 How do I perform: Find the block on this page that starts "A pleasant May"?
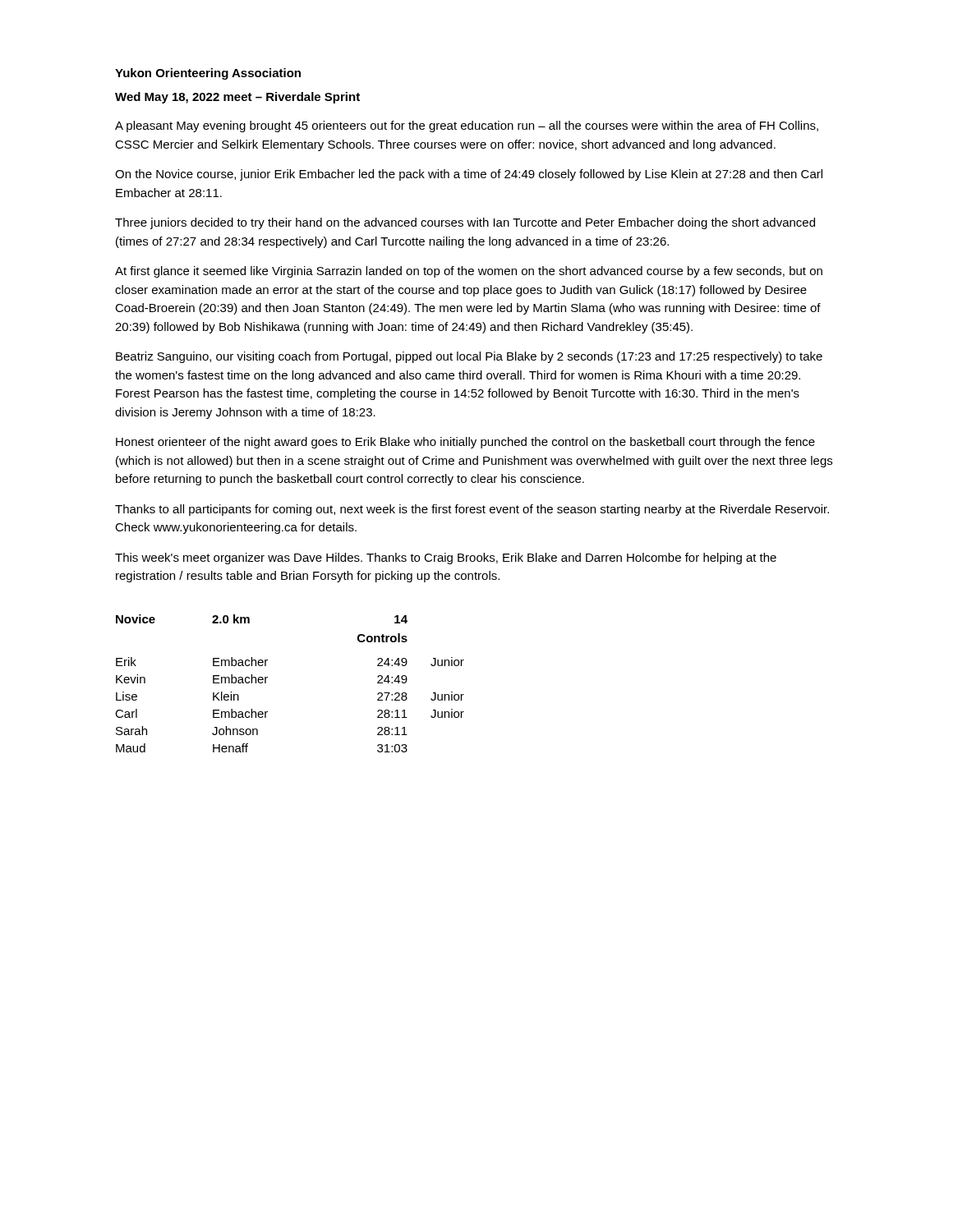[467, 134]
